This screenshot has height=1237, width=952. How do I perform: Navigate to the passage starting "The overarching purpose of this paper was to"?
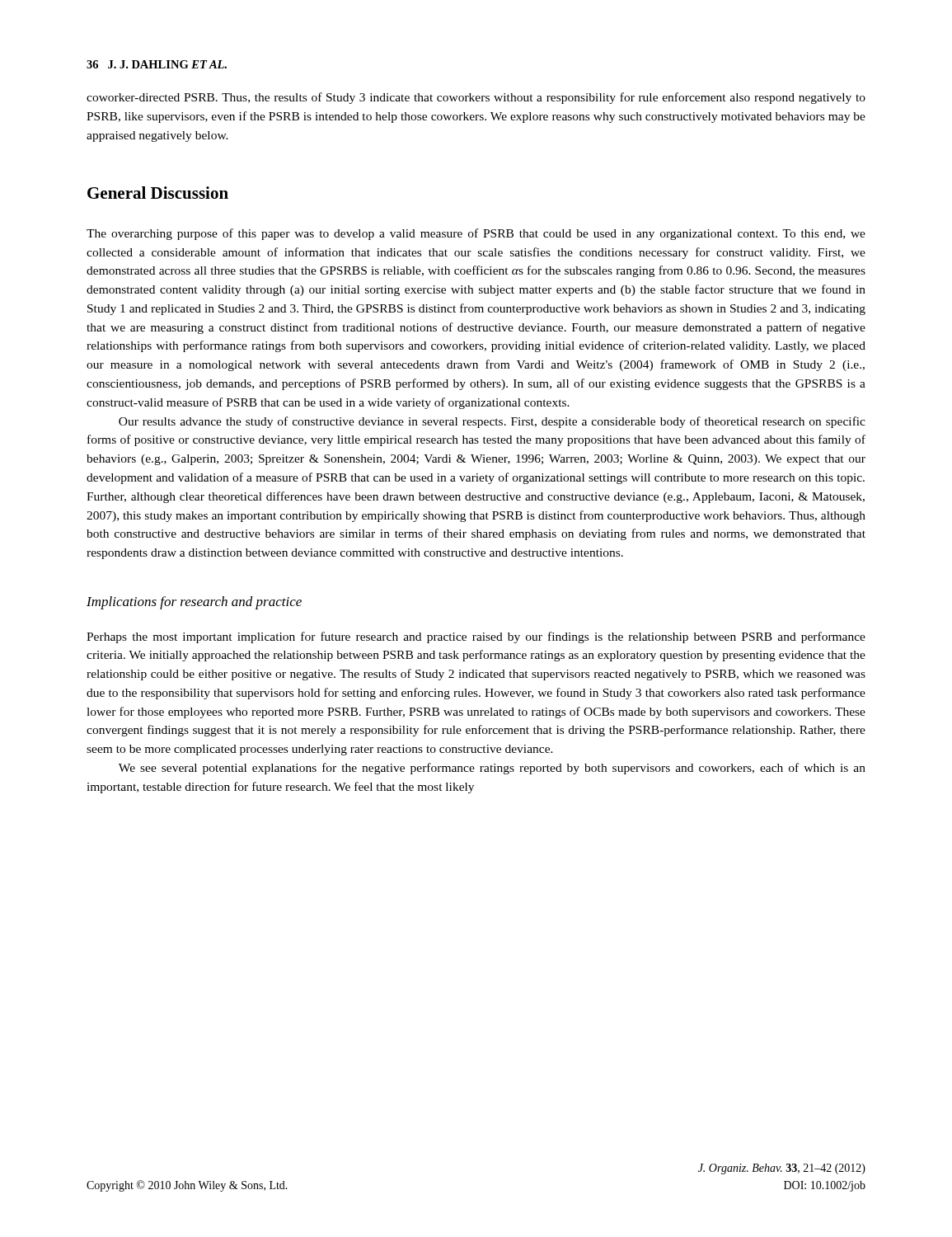pos(476,393)
